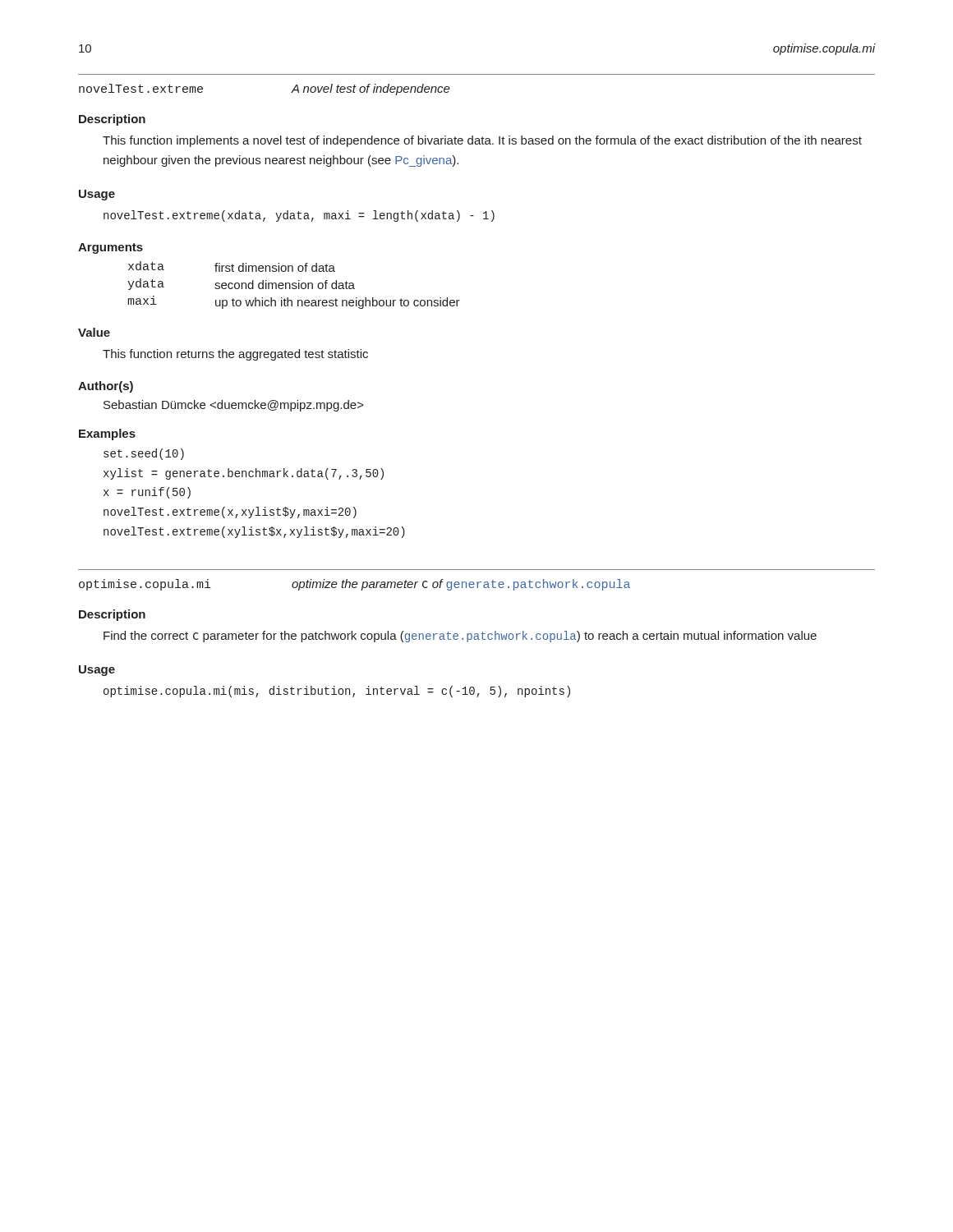Find the text starting "novelTest.extreme(xdata, ydata, maxi = length(xdata) - 1)"
953x1232 pixels.
tap(299, 216)
